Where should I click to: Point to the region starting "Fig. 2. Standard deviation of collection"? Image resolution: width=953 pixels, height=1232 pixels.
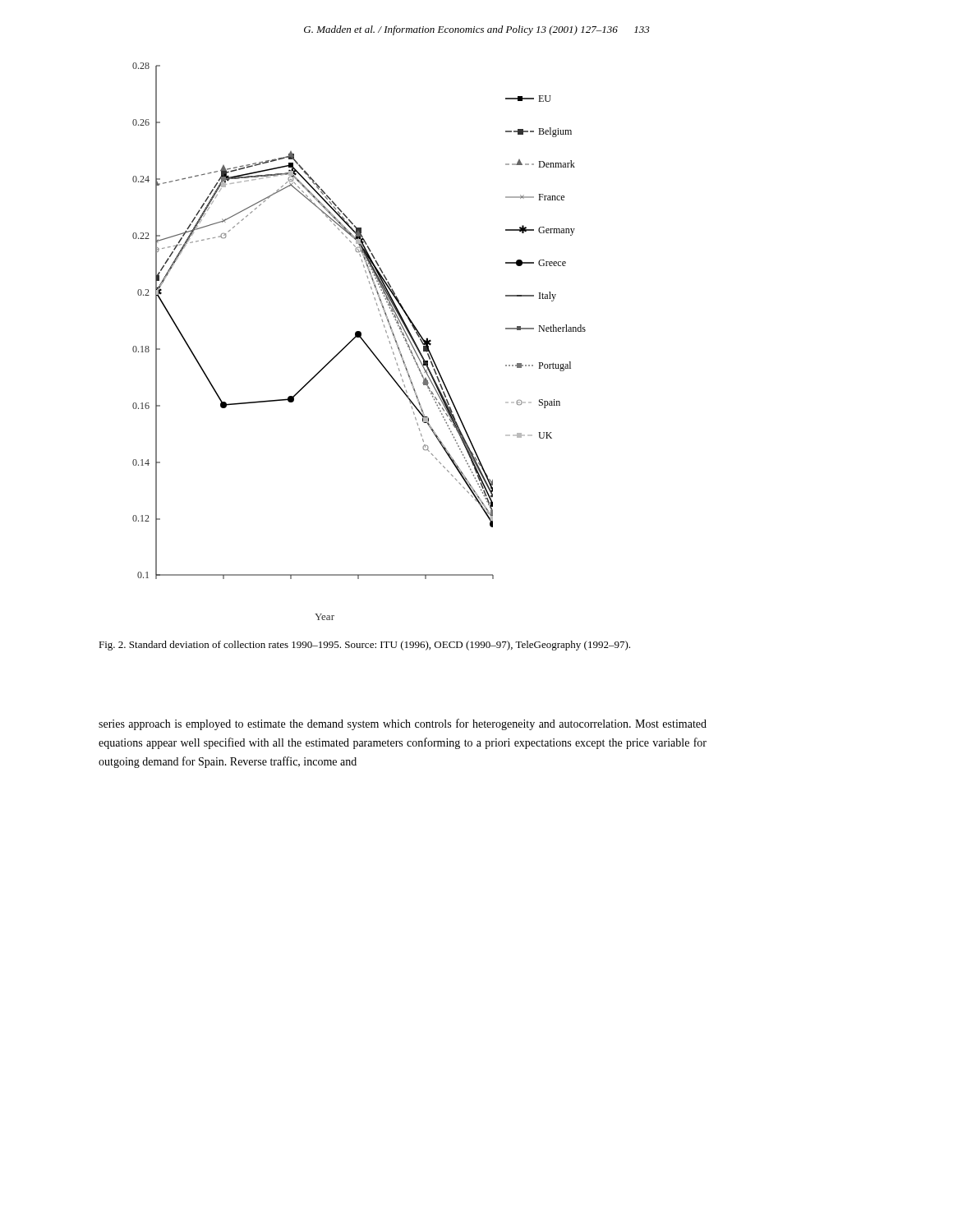[x=365, y=644]
